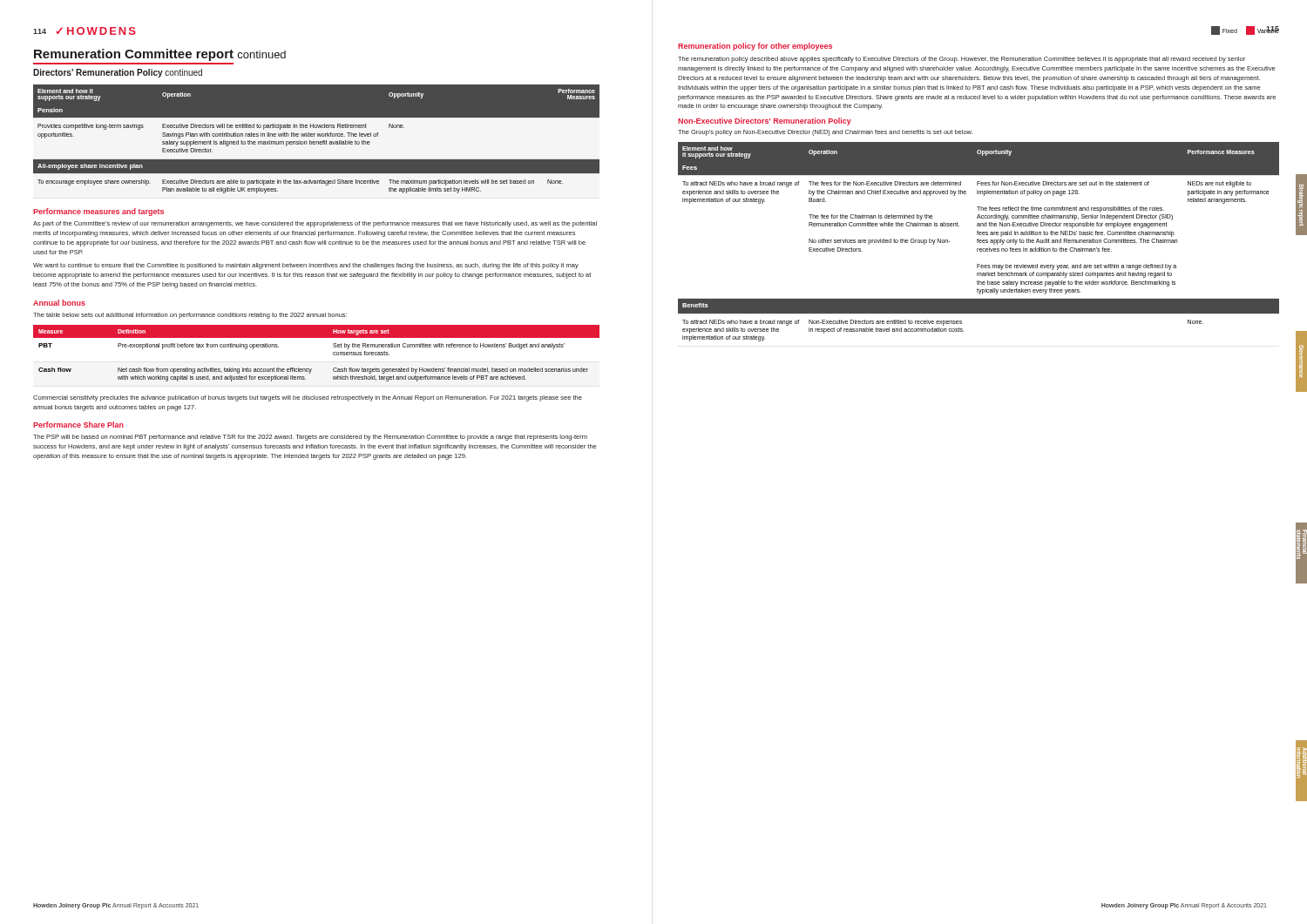Click where it says "Remuneration policy for other employees"

(755, 46)
